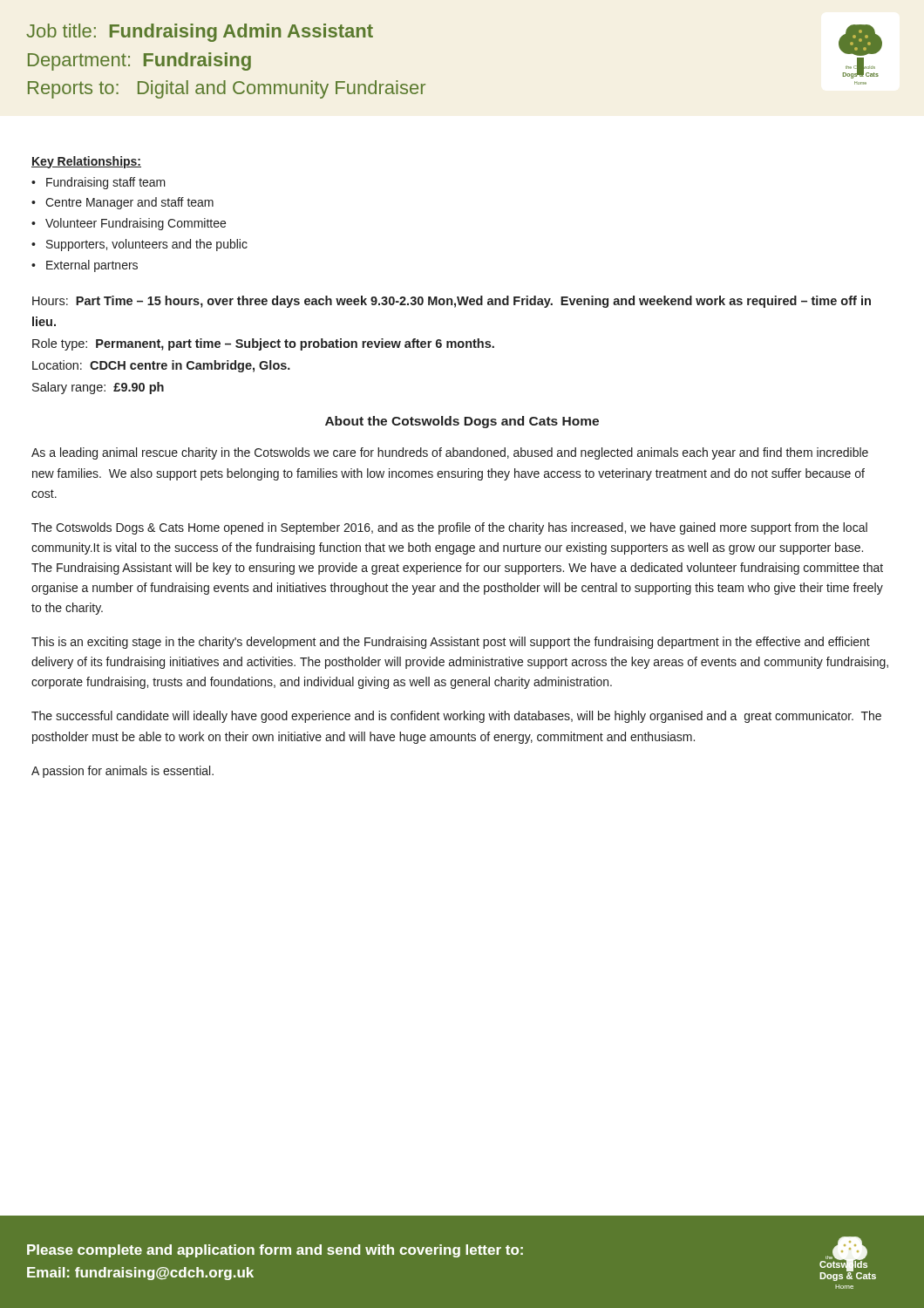Screen dimensions: 1308x924
Task: Click on the block starting "A passion for"
Action: pyautogui.click(x=123, y=771)
